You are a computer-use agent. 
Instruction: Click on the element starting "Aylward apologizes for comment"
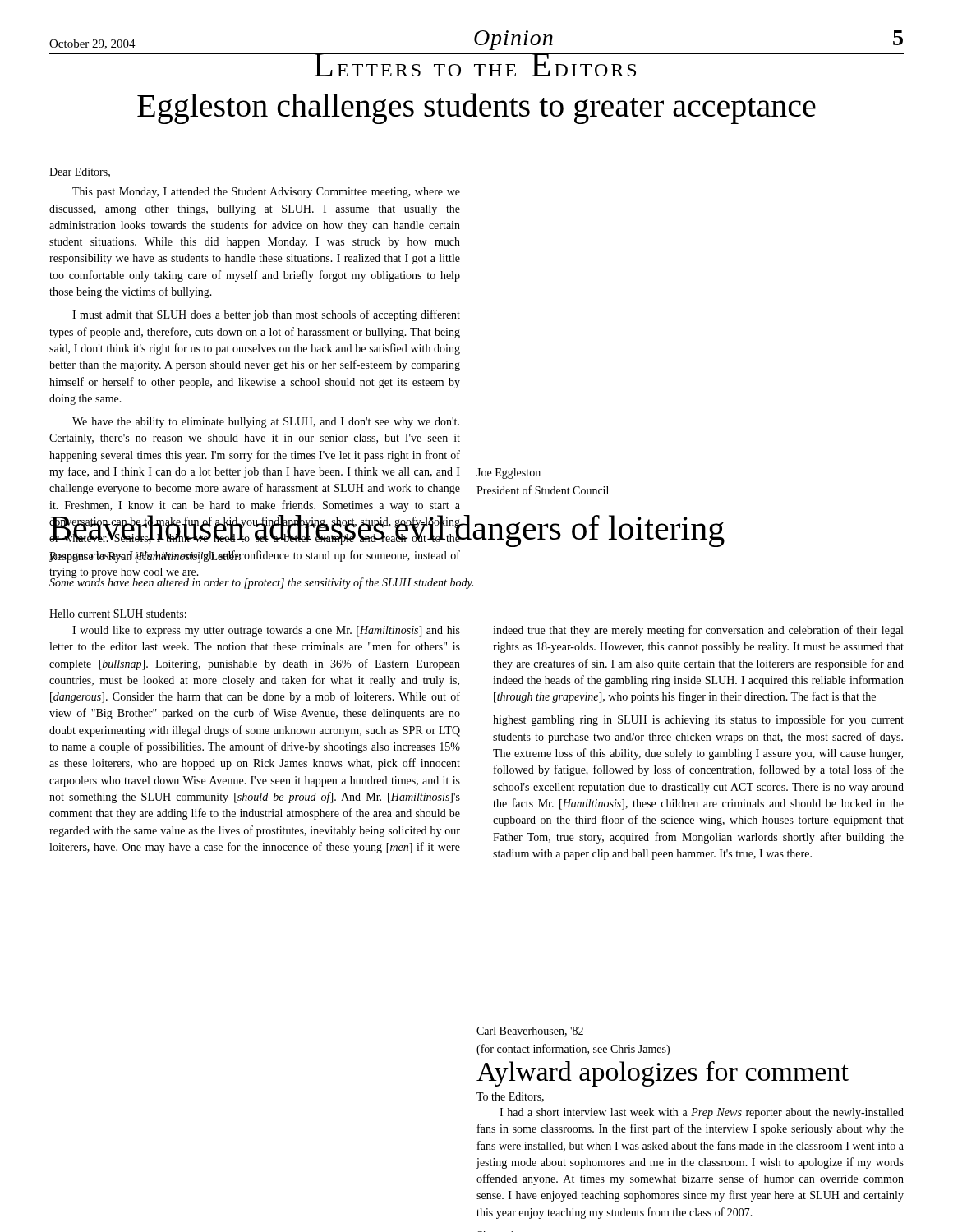tap(663, 1071)
